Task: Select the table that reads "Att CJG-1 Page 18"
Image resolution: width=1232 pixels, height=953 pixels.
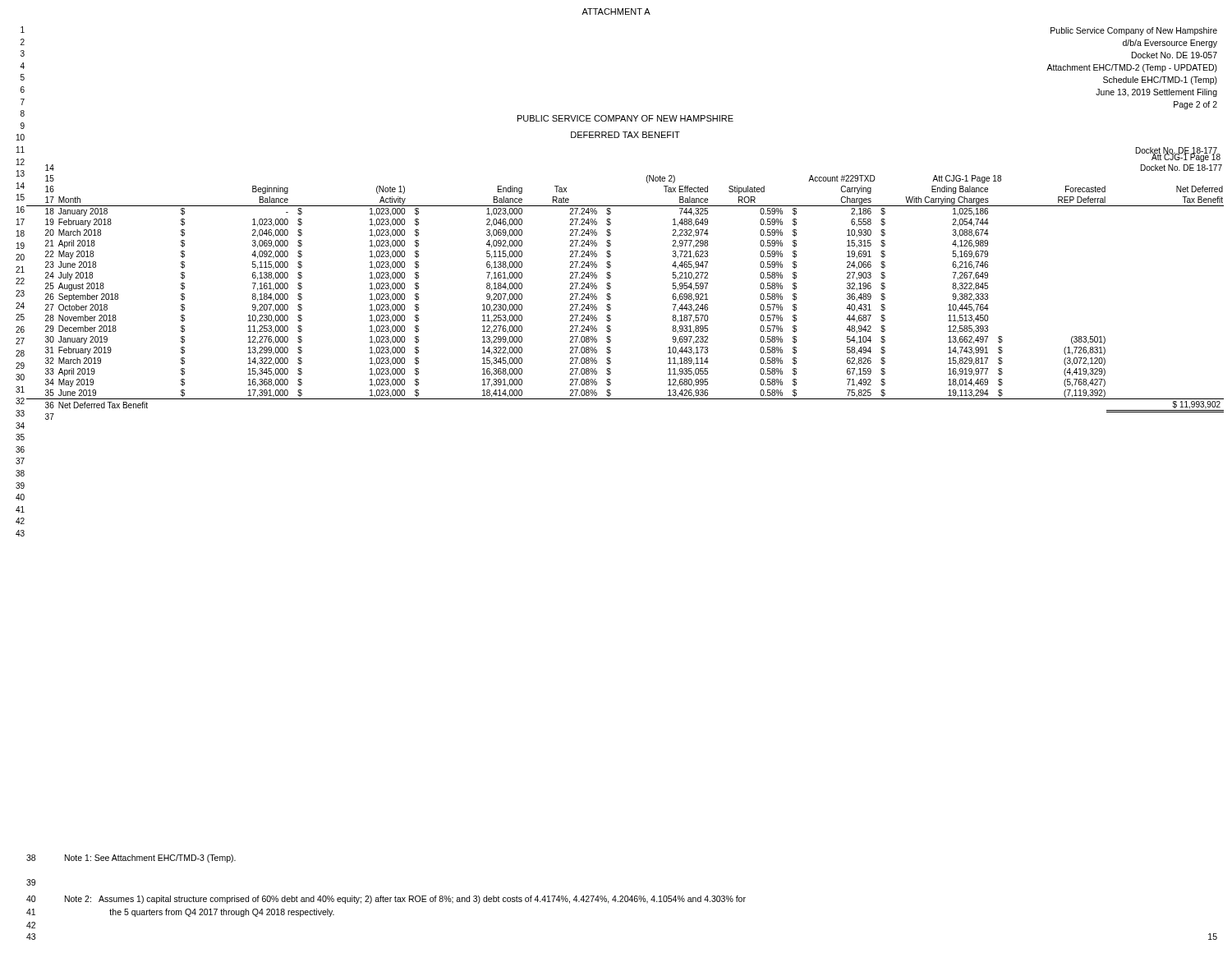Action: click(625, 287)
